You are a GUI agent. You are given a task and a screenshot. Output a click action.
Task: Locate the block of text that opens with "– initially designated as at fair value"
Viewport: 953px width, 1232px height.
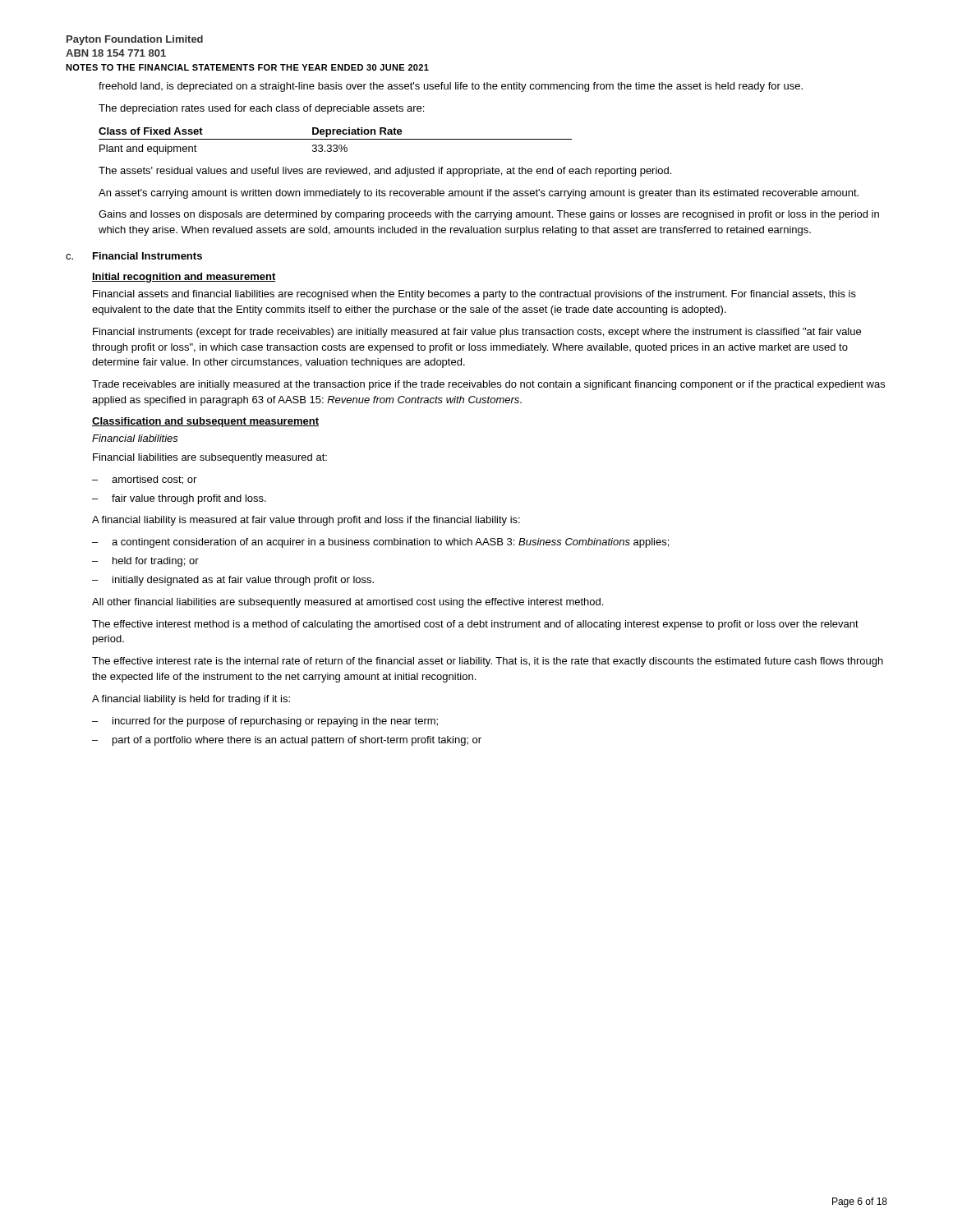(x=233, y=581)
